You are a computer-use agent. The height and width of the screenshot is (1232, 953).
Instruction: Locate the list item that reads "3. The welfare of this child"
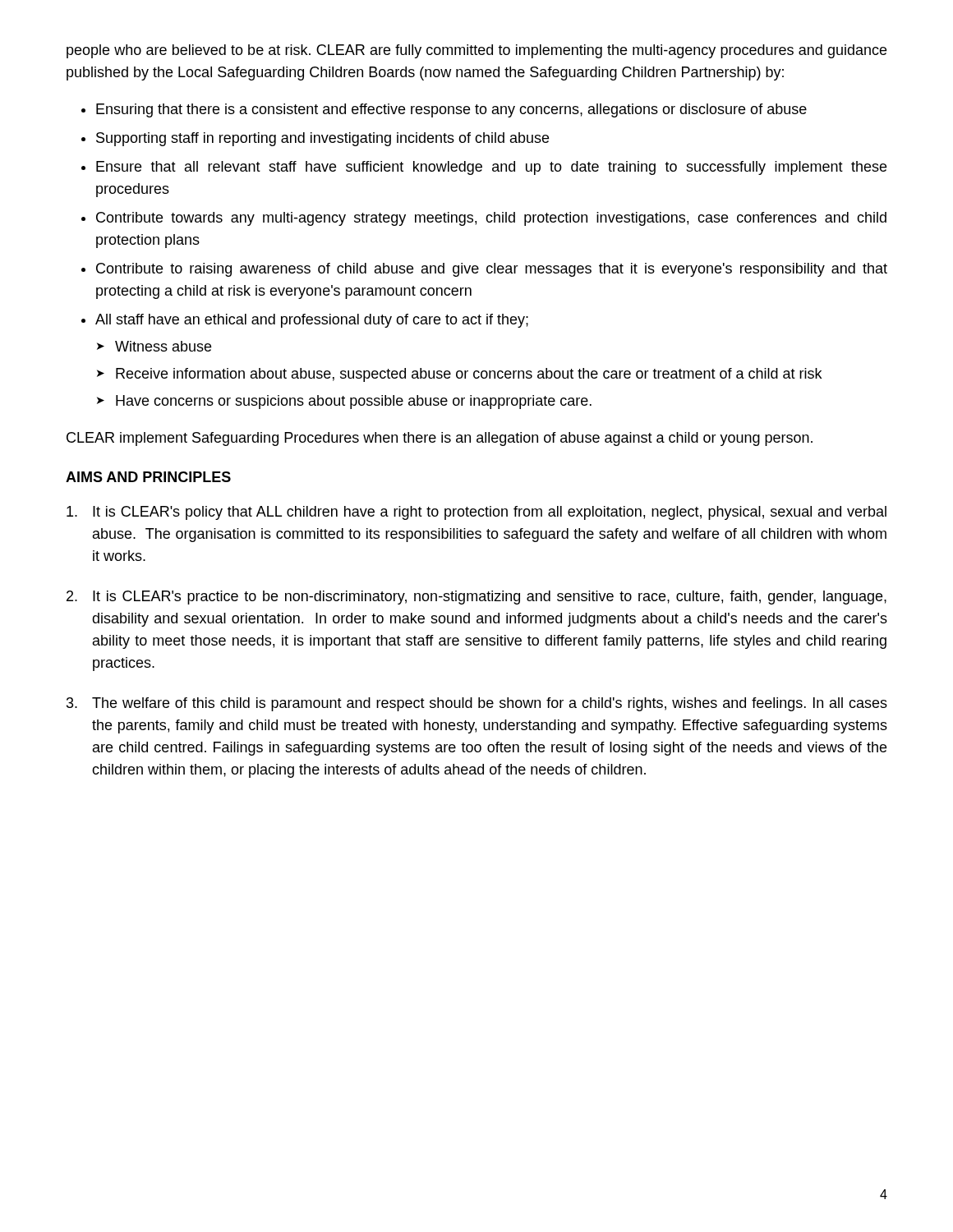476,737
